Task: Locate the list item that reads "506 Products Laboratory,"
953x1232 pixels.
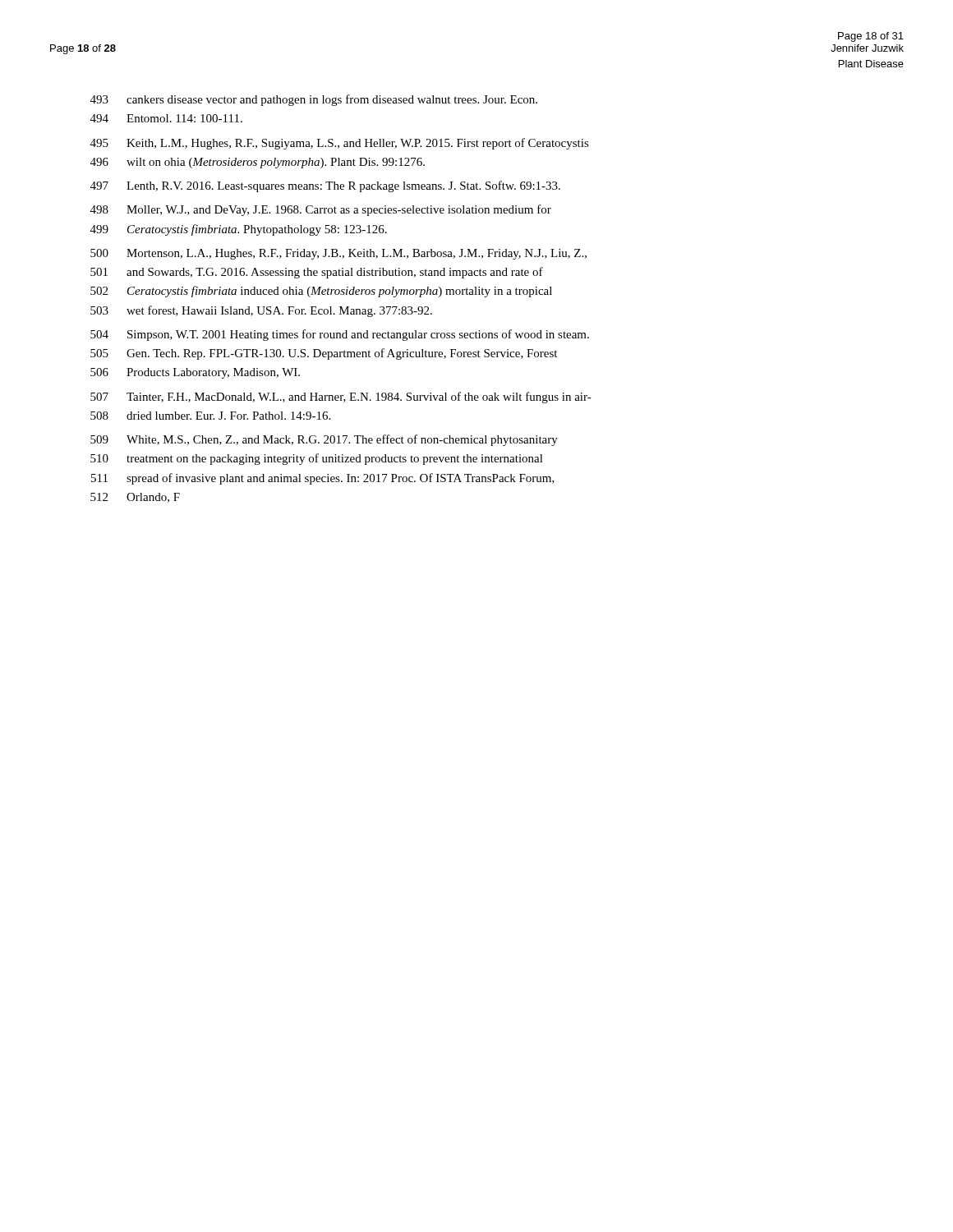Action: [x=195, y=373]
